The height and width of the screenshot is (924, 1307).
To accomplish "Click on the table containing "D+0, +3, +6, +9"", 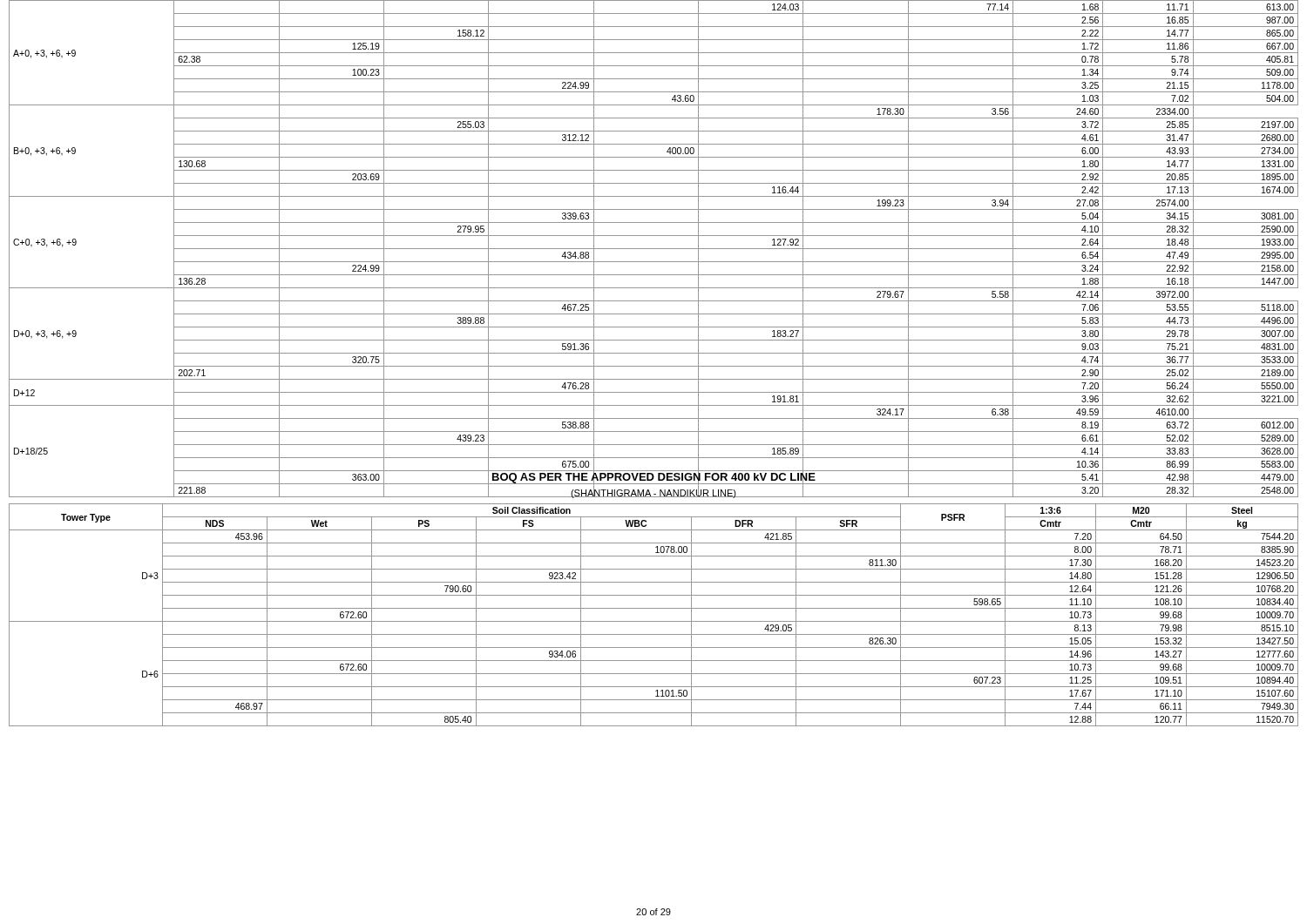I will [654, 249].
